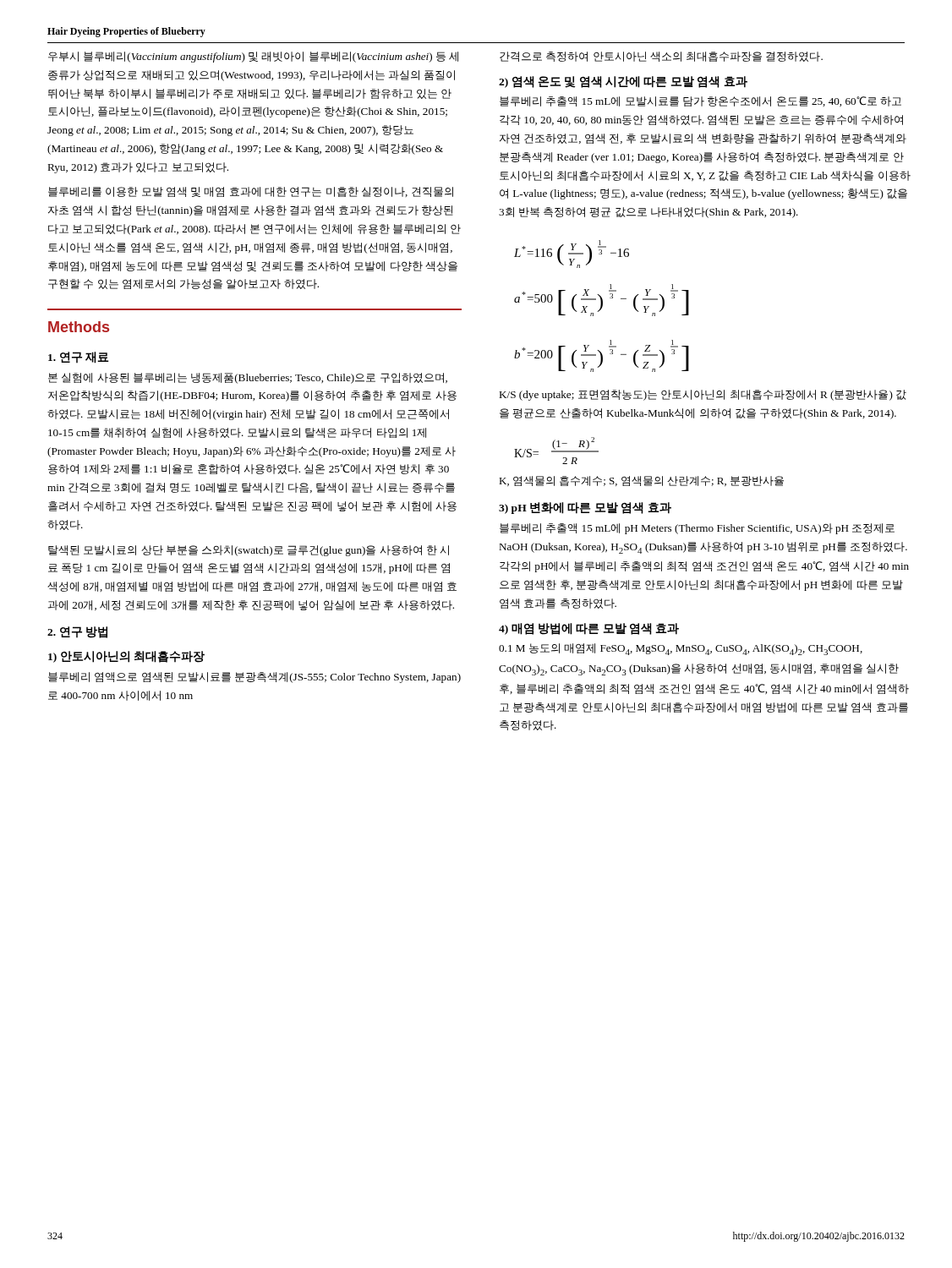
Task: Locate the text block that says "1 M 농도의 매염제 FeSO4,"
Action: (x=704, y=687)
